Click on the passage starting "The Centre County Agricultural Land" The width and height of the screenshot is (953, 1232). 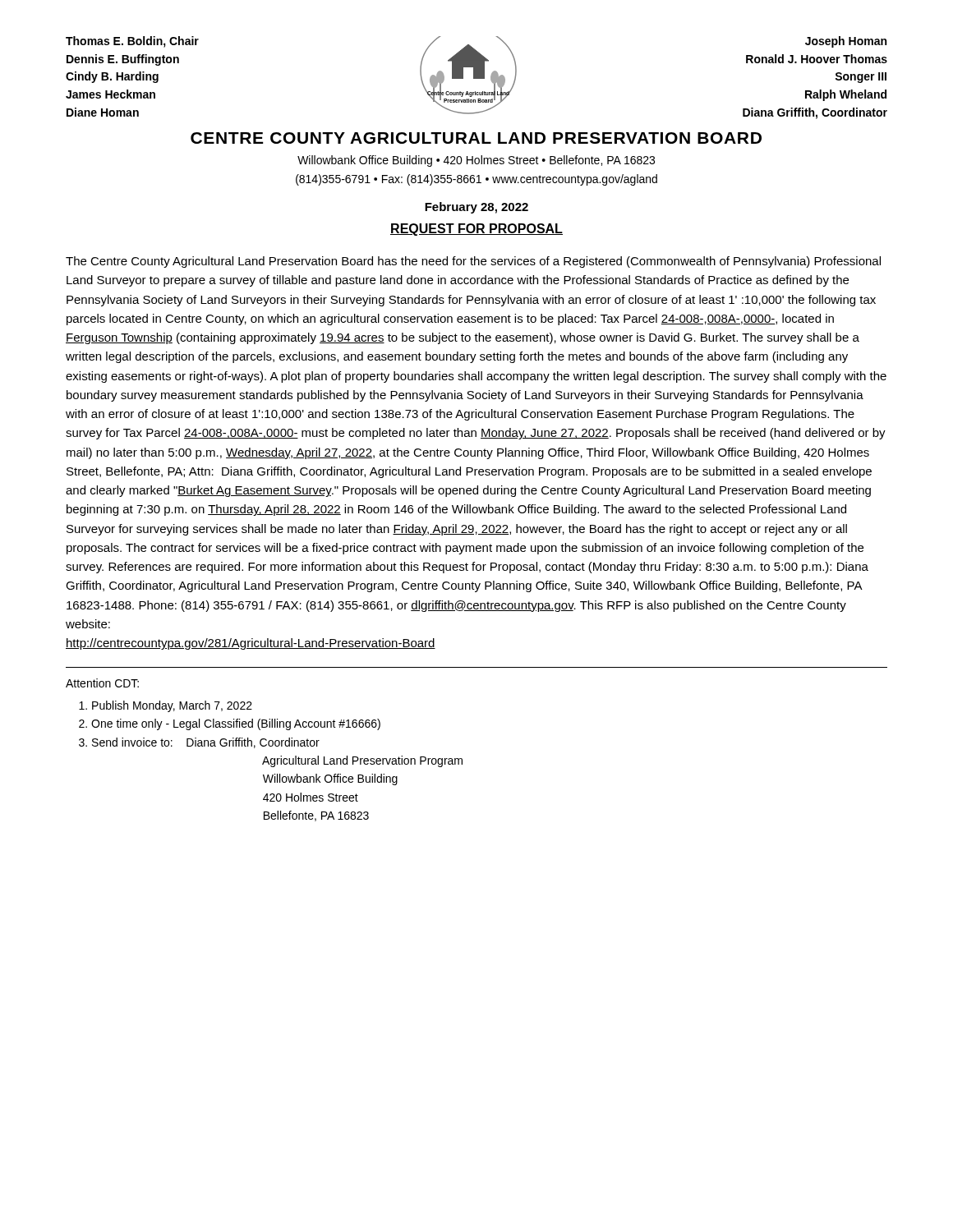click(476, 452)
